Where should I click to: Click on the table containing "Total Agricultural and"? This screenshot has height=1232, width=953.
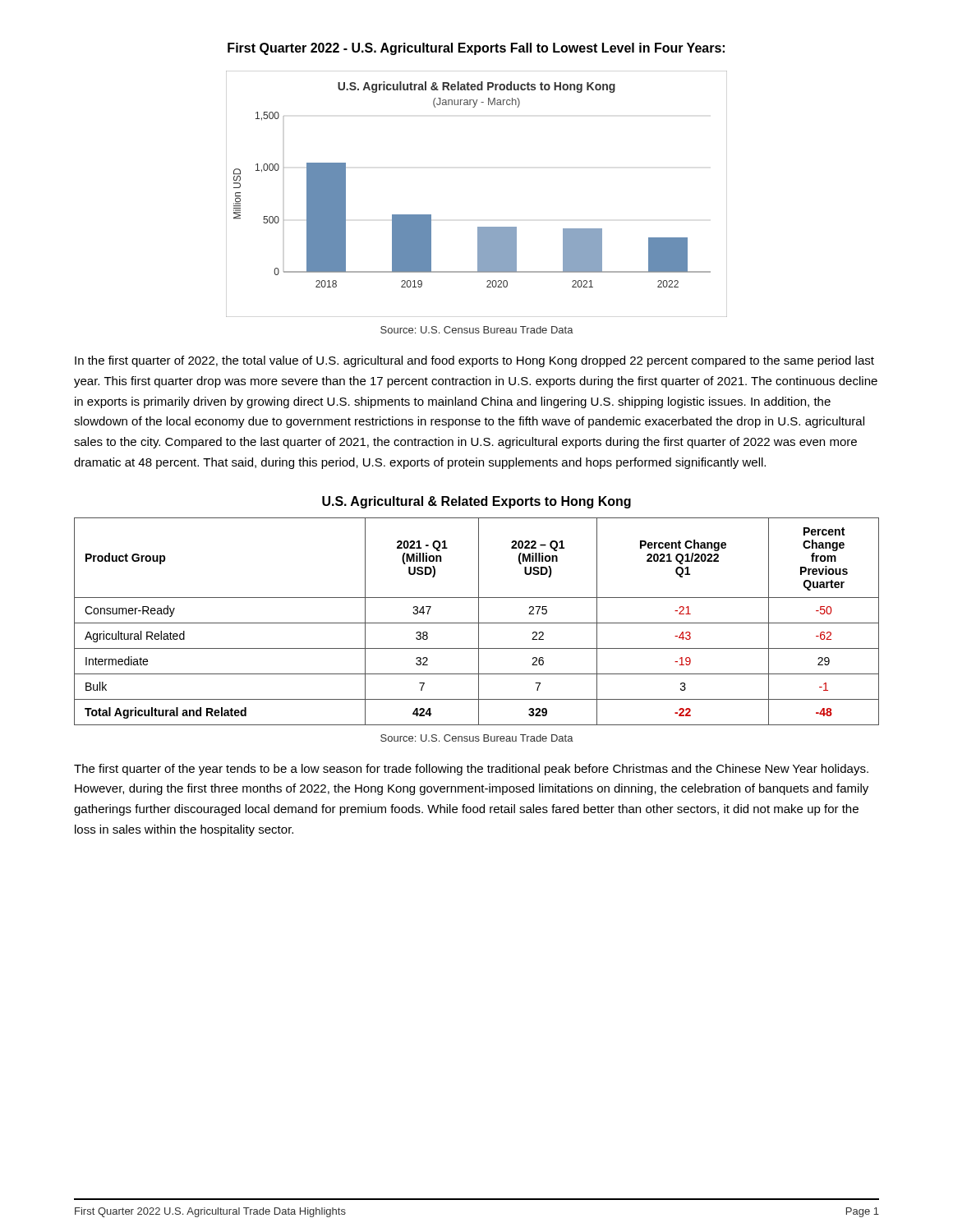click(x=476, y=621)
